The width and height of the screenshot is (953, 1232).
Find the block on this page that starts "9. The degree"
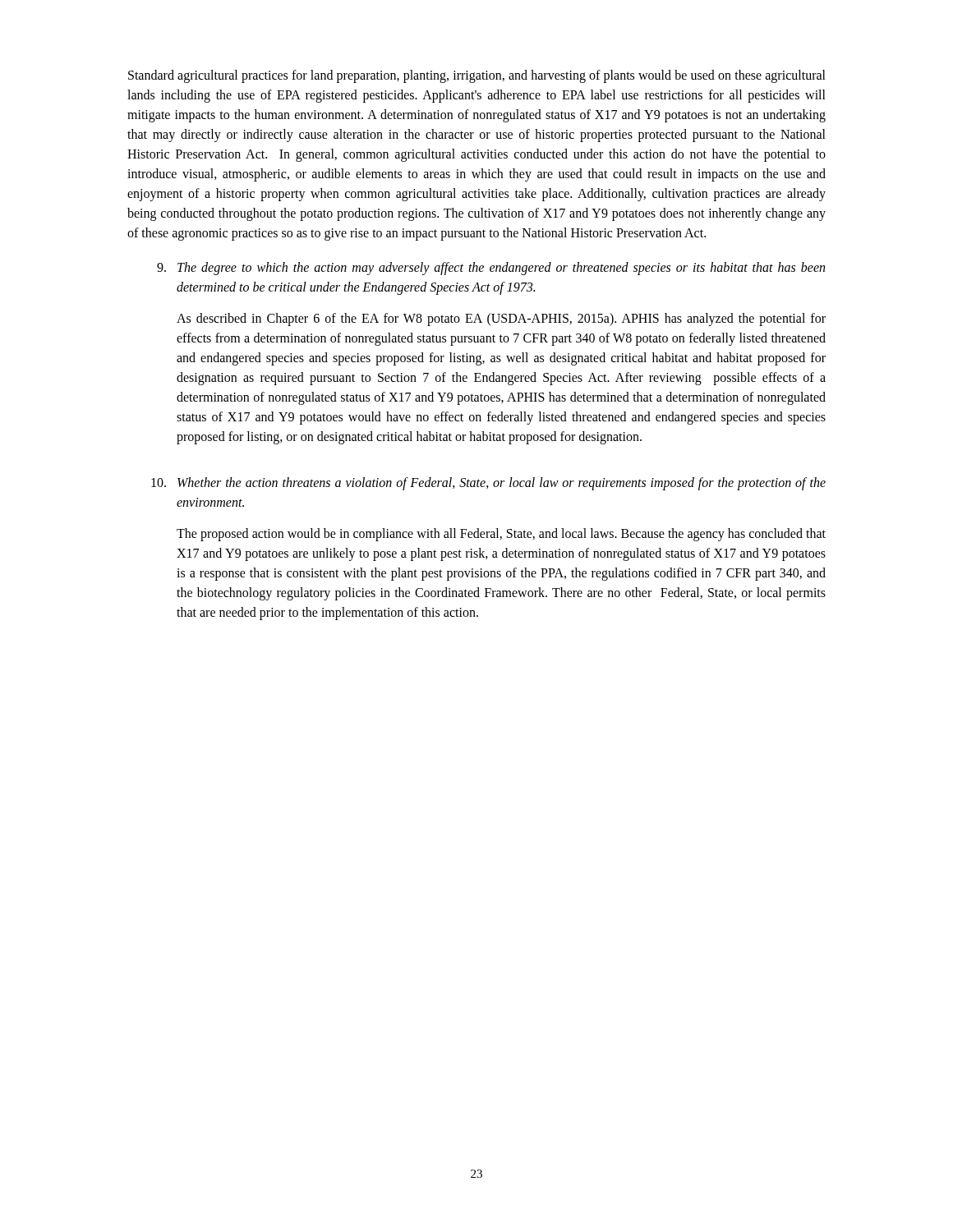476,358
